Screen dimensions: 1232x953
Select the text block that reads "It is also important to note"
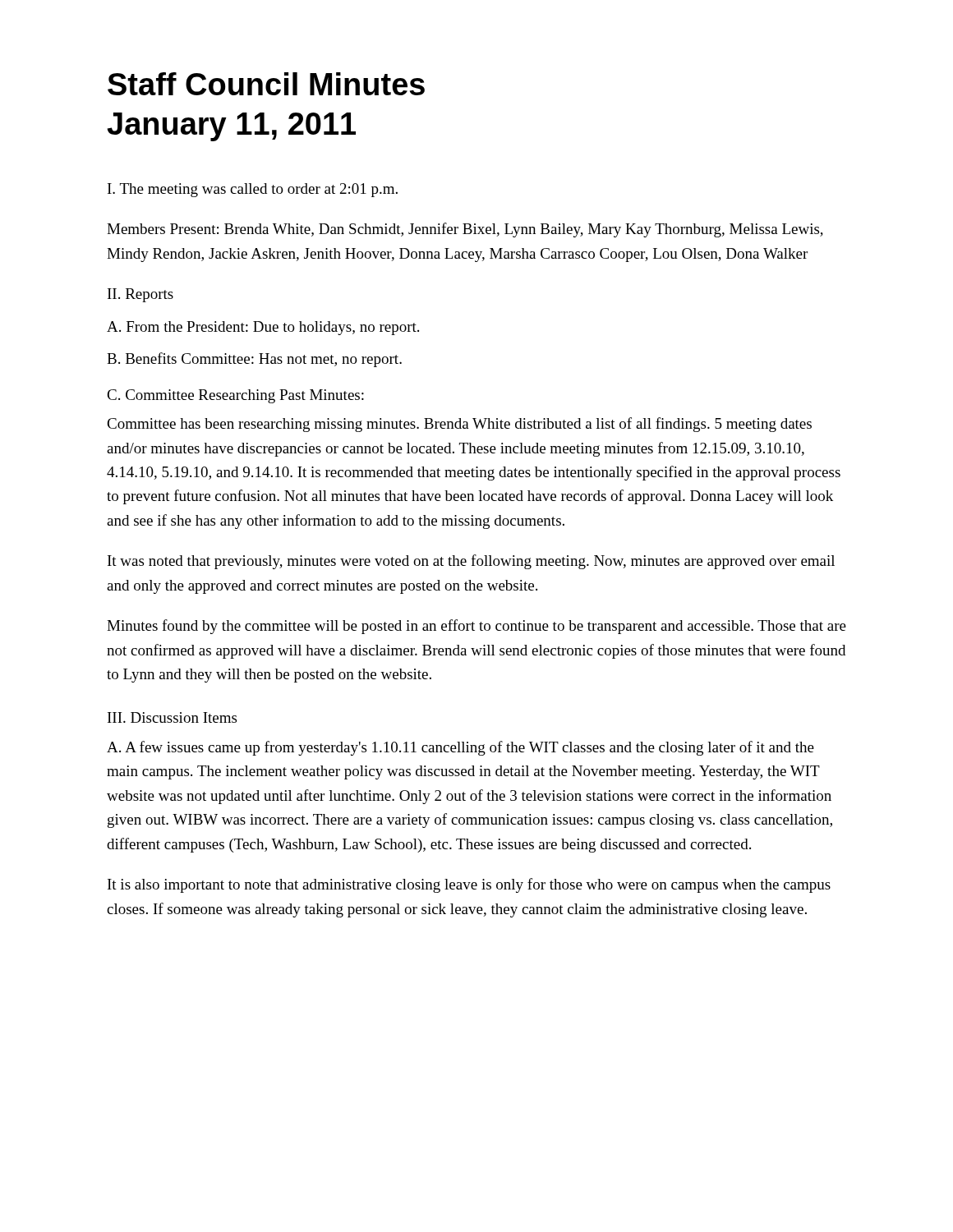(x=469, y=896)
